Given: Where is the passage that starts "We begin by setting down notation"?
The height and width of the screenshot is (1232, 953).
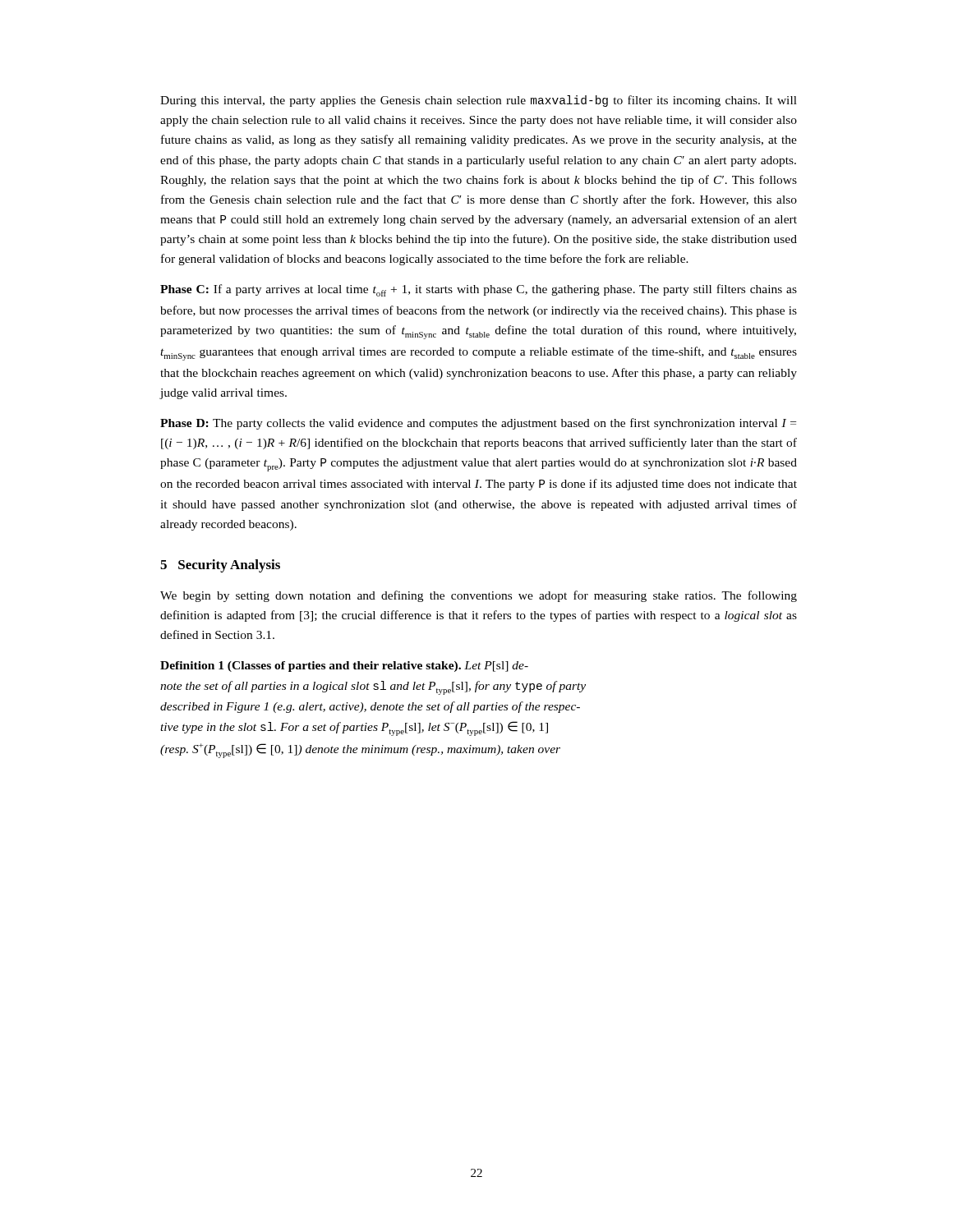Looking at the screenshot, I should coord(479,615).
